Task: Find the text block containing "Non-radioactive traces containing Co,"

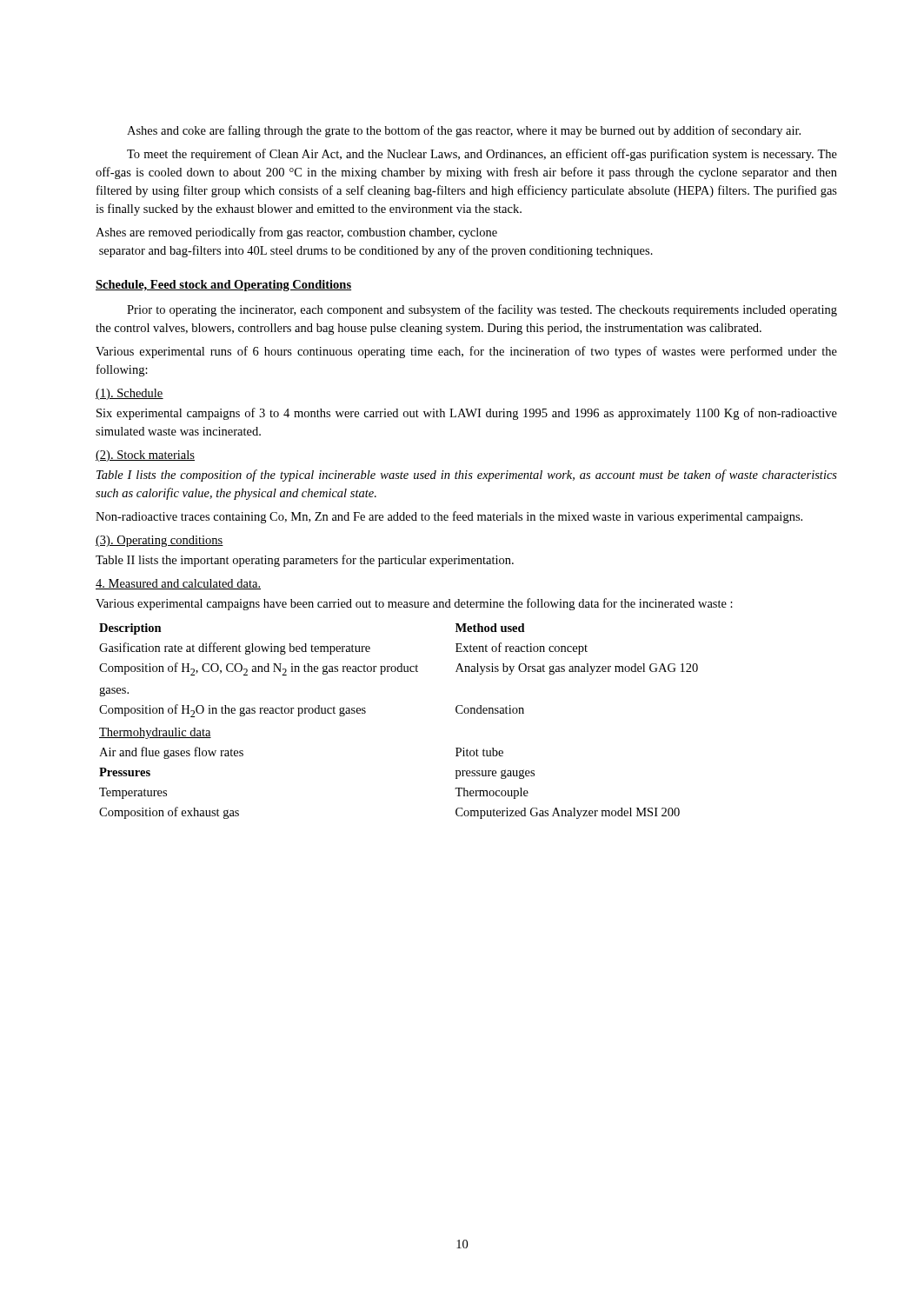Action: pos(449,517)
